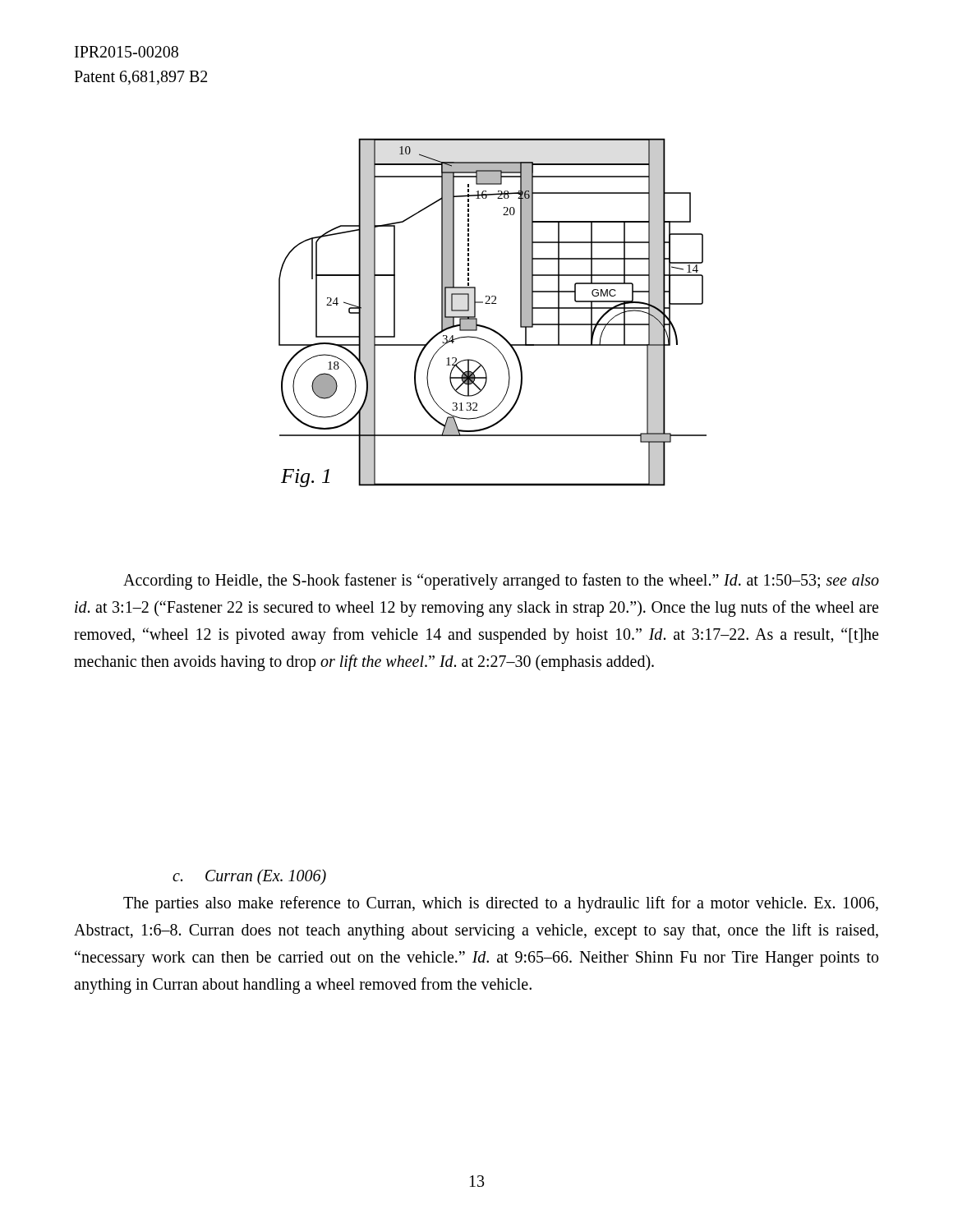Click on the text block with the text "According to Heidle, the S-hook fastener is"
The height and width of the screenshot is (1232, 953).
(x=476, y=621)
